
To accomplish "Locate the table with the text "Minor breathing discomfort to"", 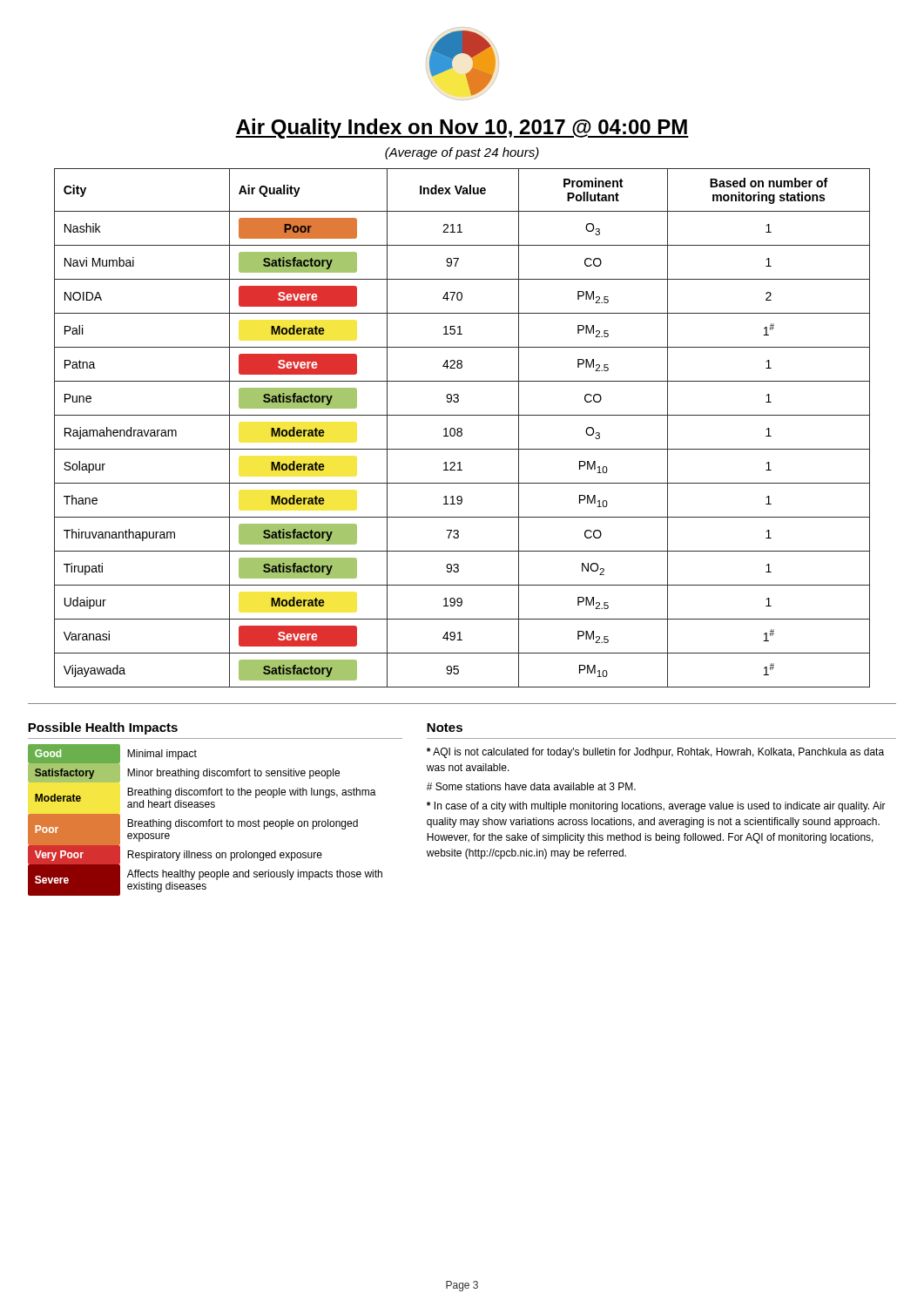I will [x=215, y=808].
